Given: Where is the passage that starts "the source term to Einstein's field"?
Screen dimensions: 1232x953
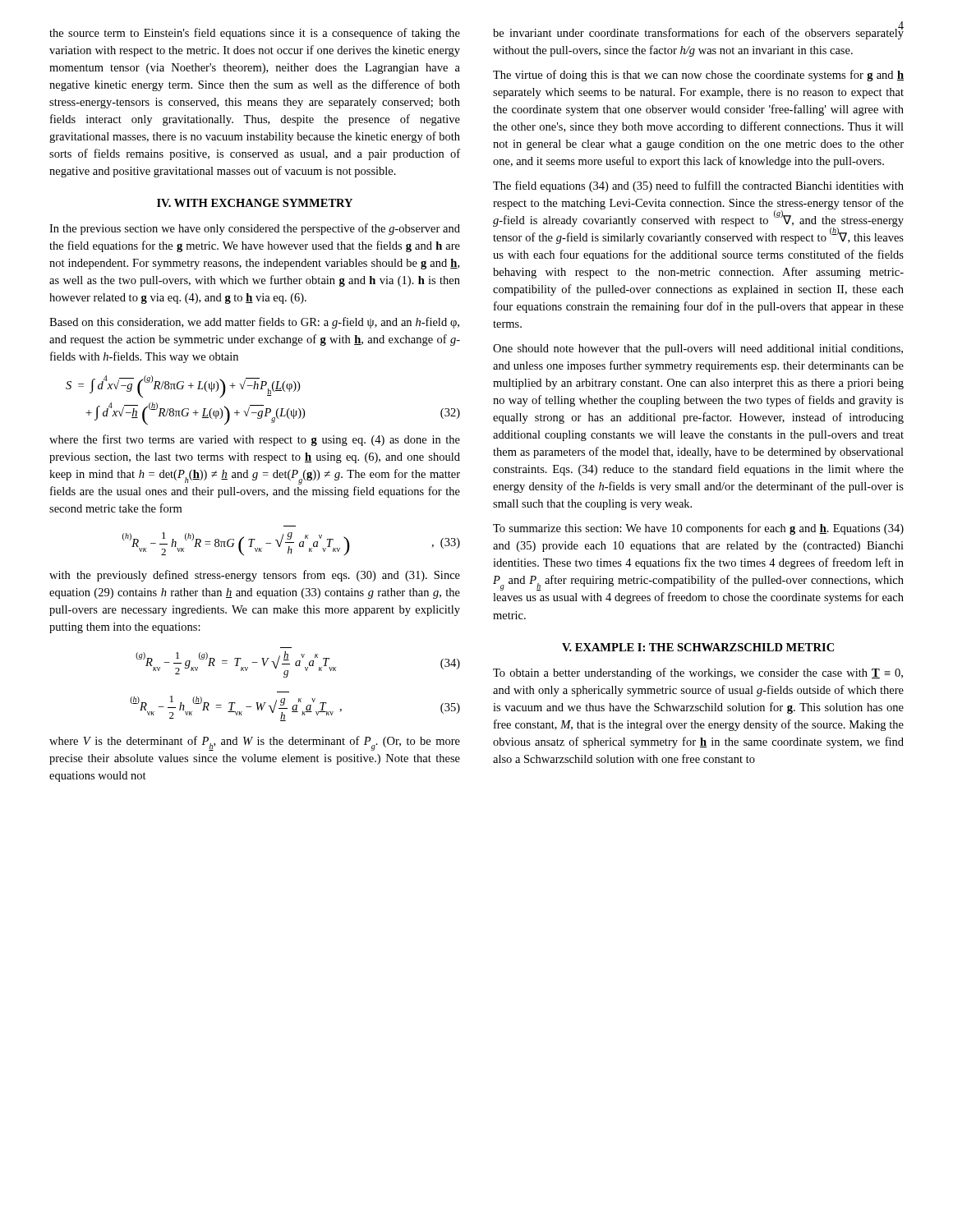Looking at the screenshot, I should [255, 102].
